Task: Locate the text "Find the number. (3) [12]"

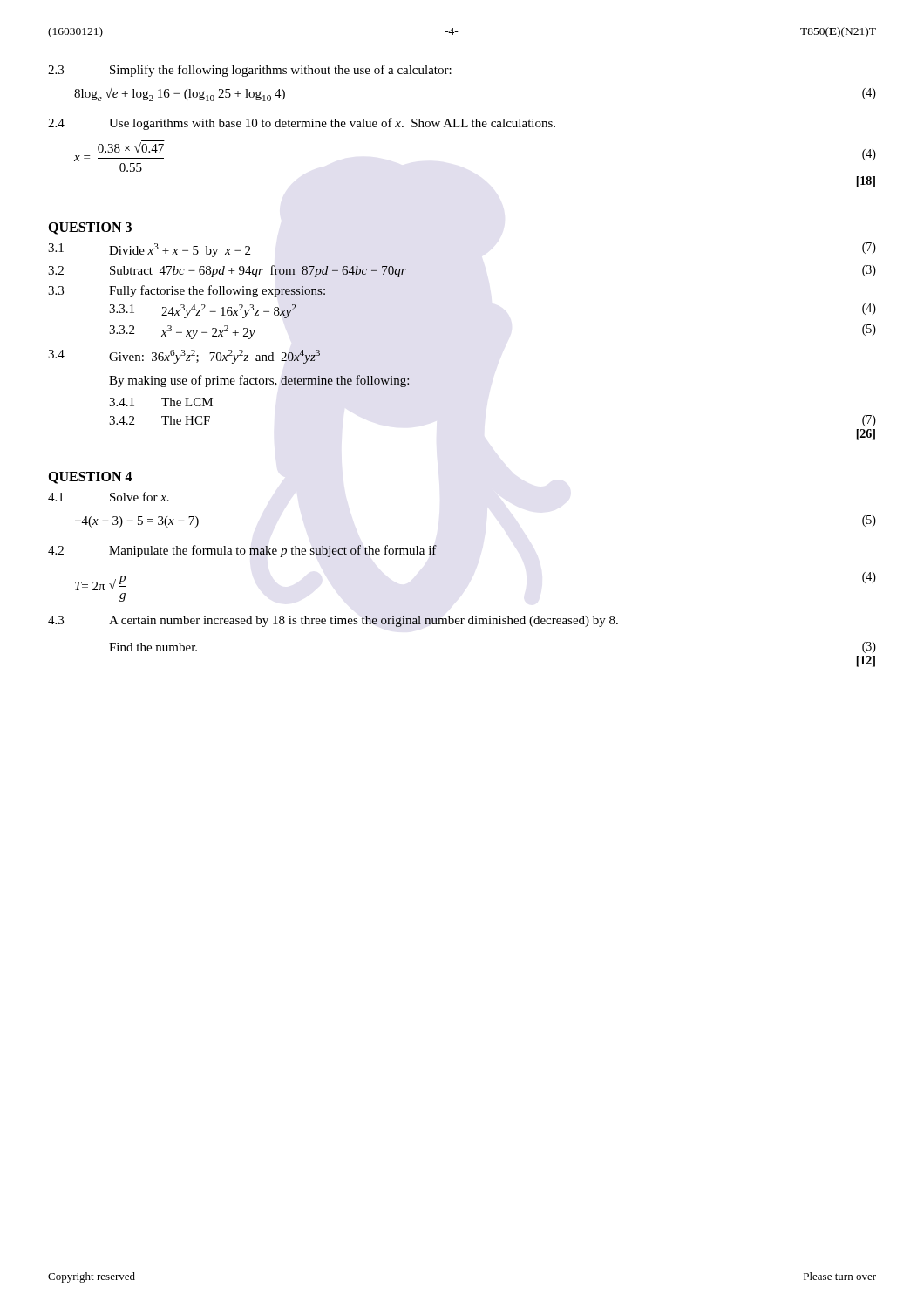Action: click(x=157, y=647)
